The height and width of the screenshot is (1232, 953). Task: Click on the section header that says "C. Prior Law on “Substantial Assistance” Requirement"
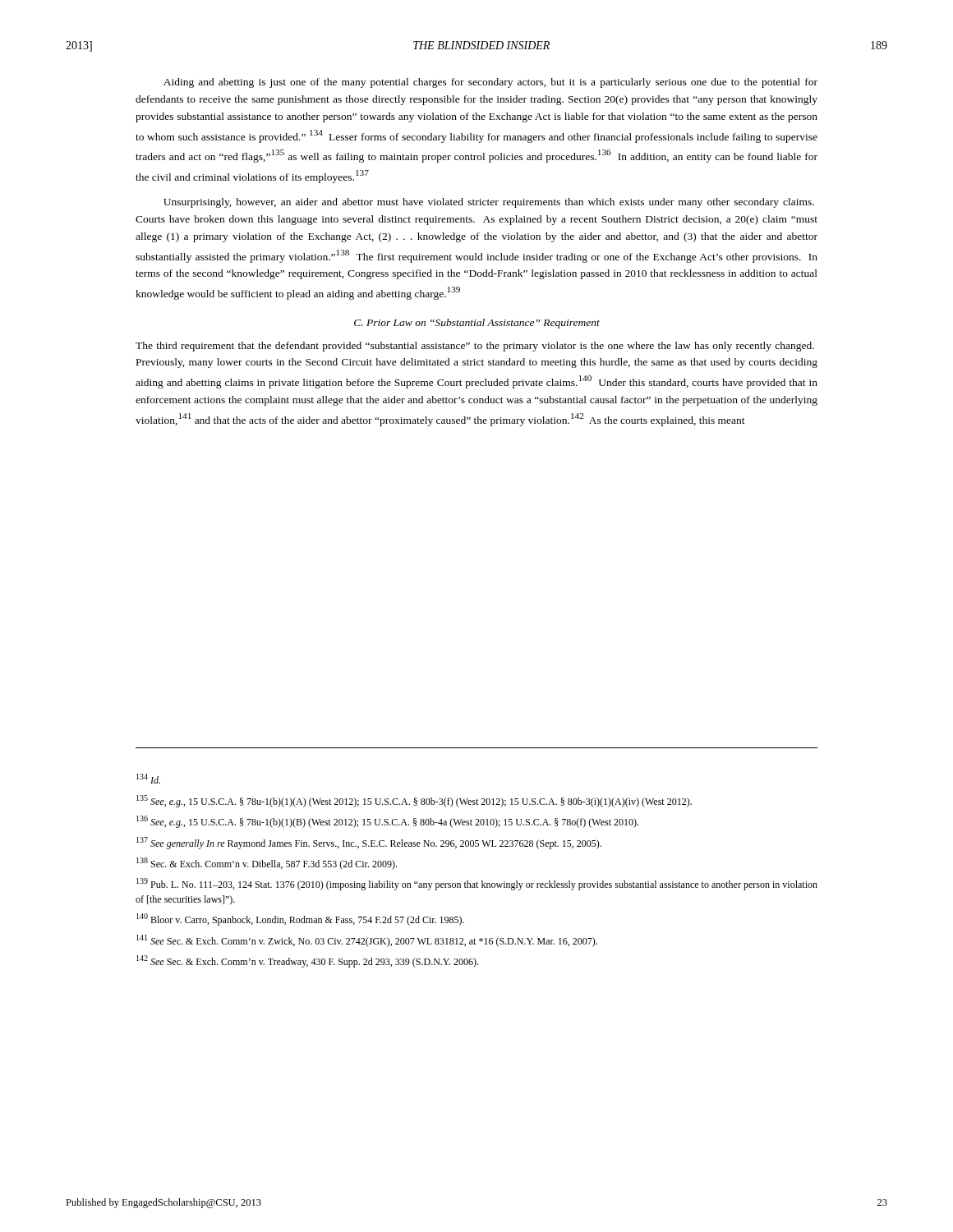(476, 322)
